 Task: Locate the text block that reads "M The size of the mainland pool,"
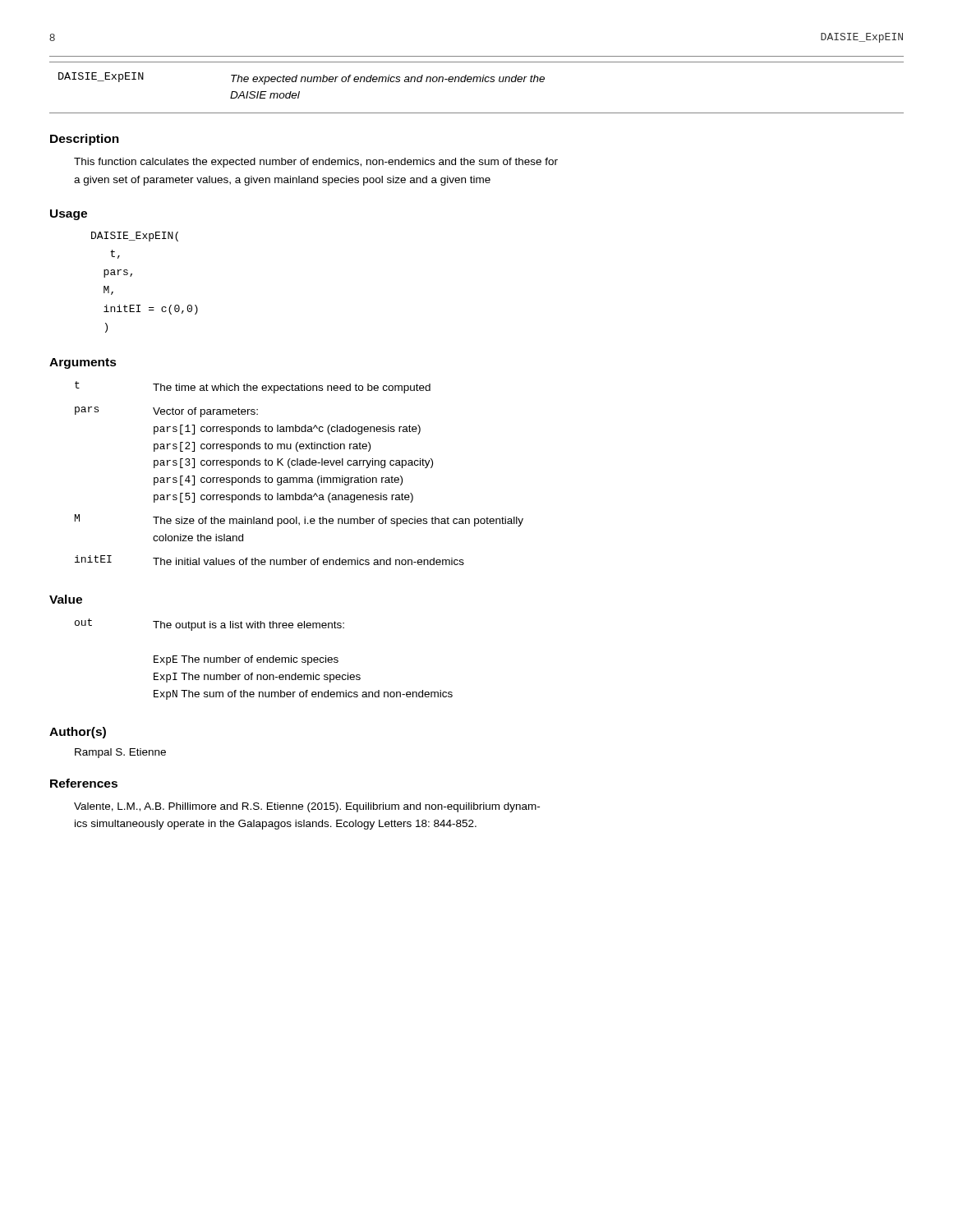click(x=489, y=530)
